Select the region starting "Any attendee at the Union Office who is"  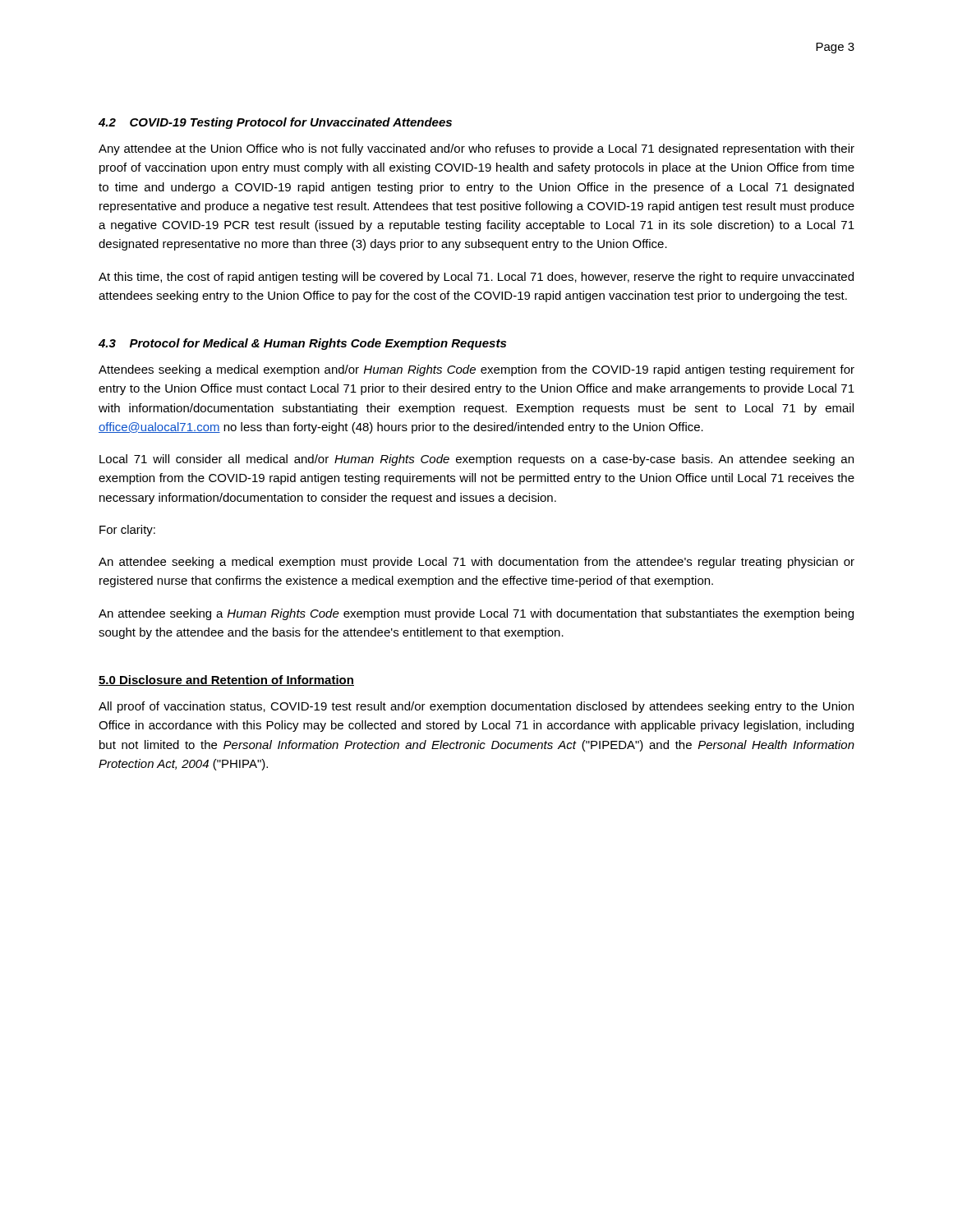coord(476,196)
